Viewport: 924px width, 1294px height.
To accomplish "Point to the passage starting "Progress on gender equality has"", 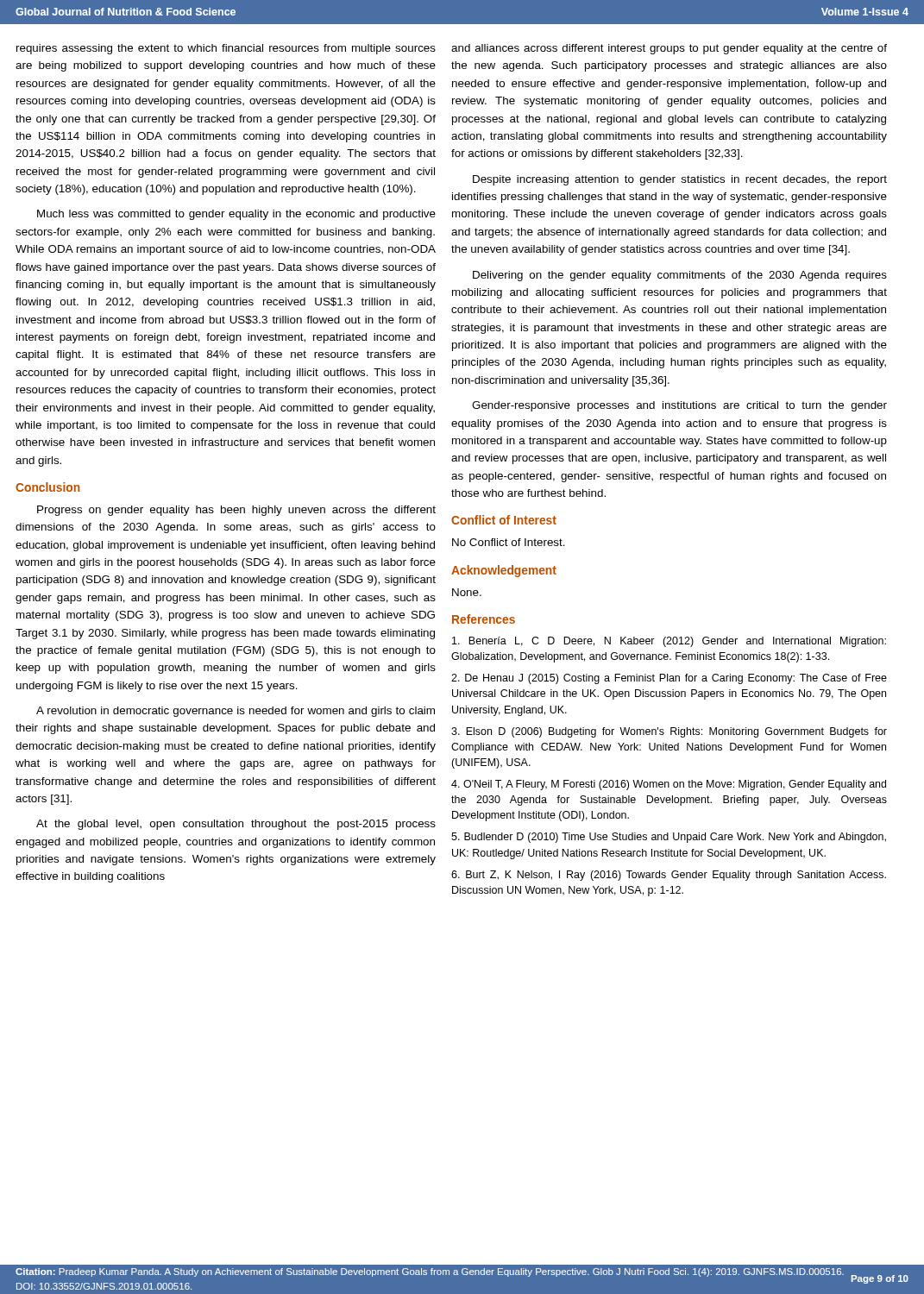I will click(x=226, y=598).
